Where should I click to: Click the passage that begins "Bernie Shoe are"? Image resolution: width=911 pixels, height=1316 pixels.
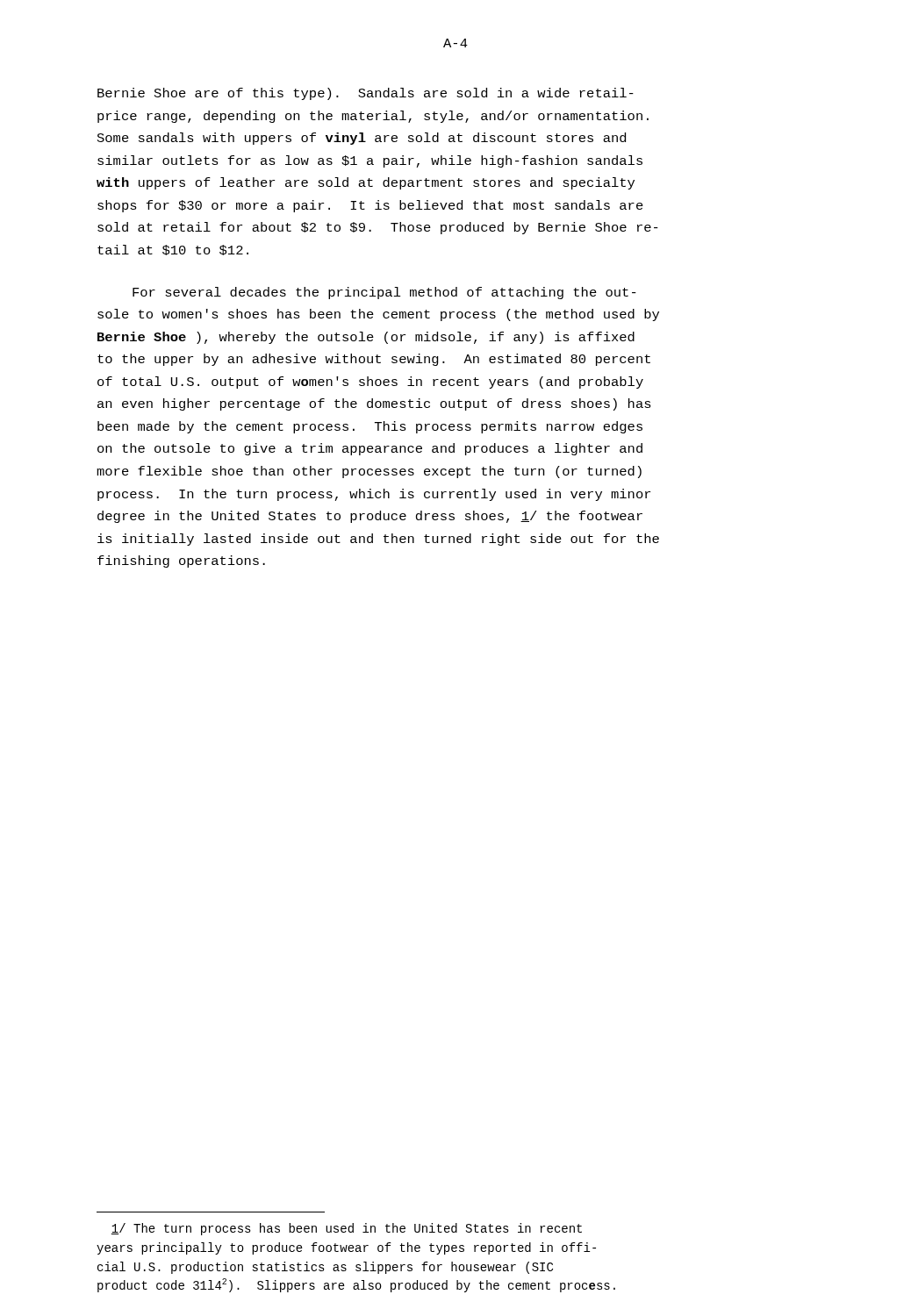pos(456,328)
